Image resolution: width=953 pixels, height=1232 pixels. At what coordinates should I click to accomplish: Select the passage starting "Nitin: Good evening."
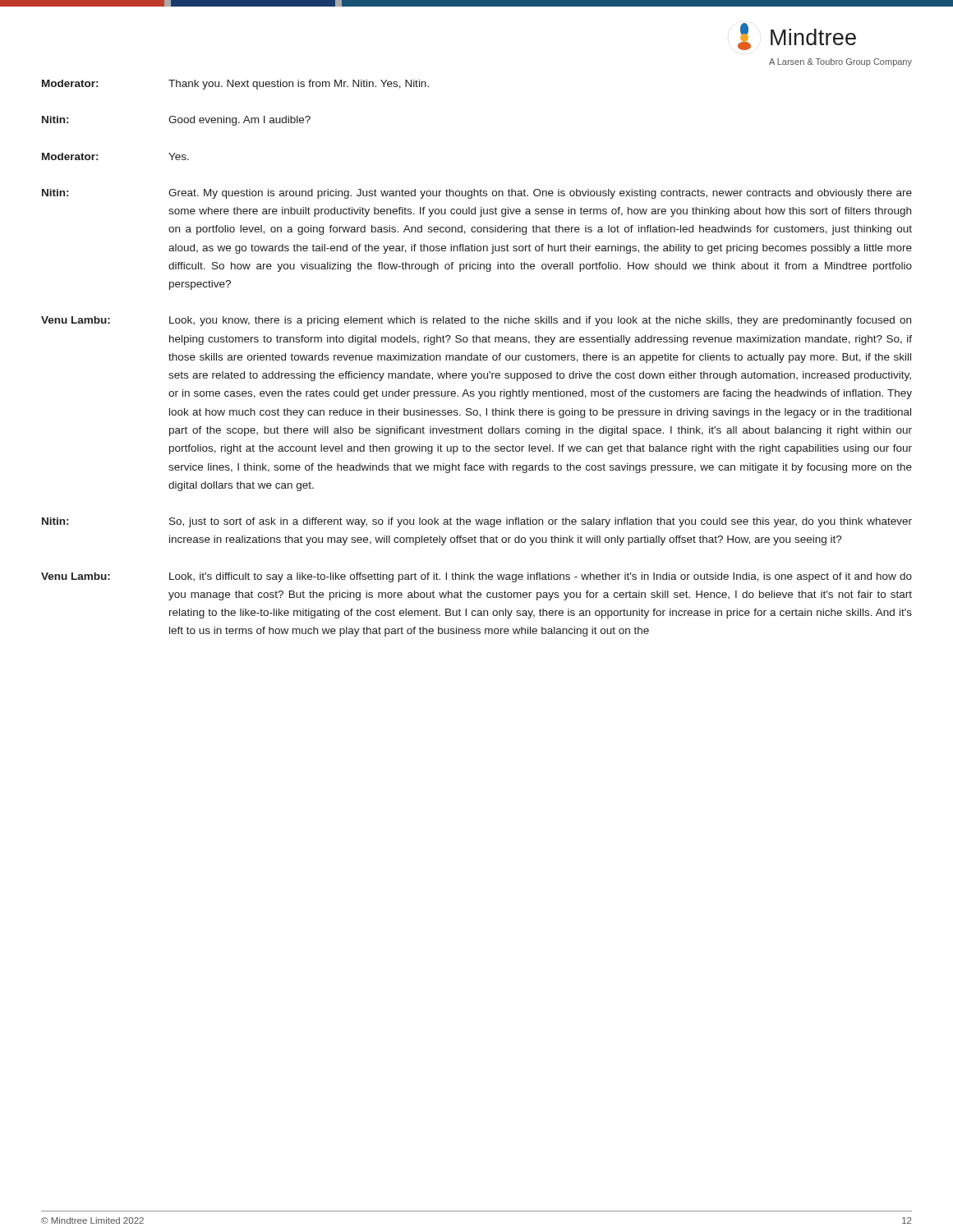[176, 121]
